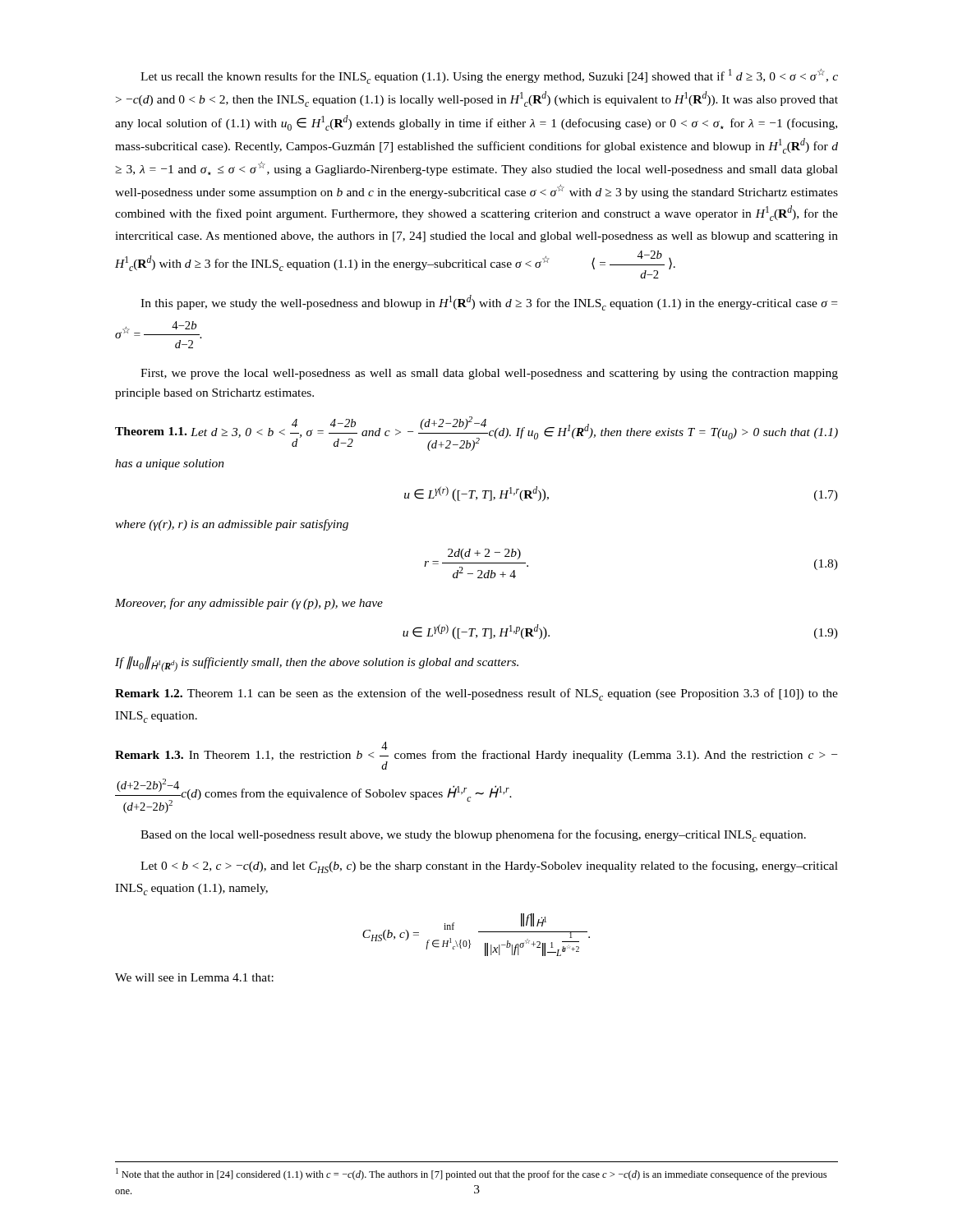Viewport: 953px width, 1232px height.
Task: Find the block on this page that starts "We will see in Lemma 4.1"
Action: click(194, 977)
